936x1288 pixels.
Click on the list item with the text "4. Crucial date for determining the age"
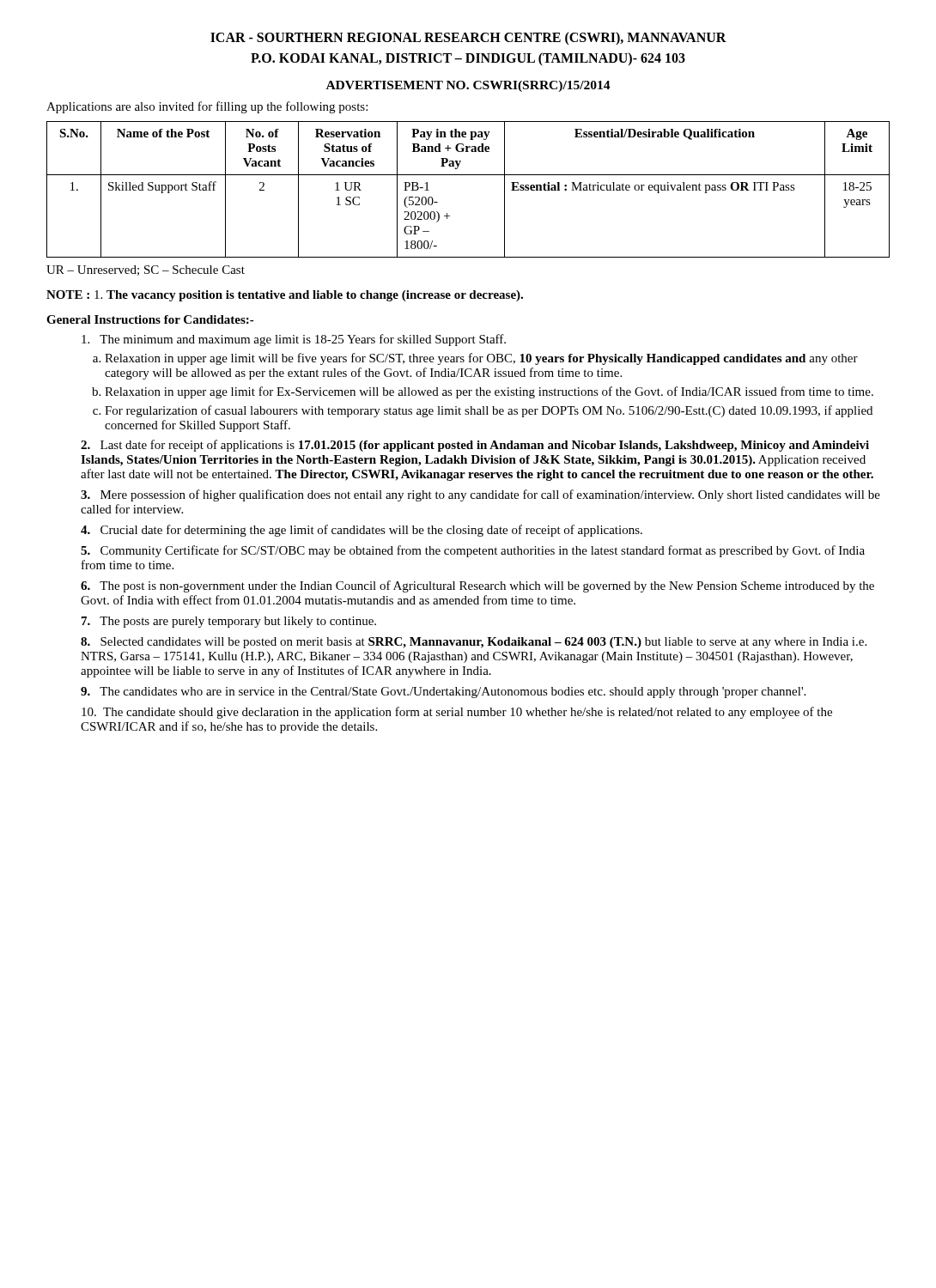point(362,530)
